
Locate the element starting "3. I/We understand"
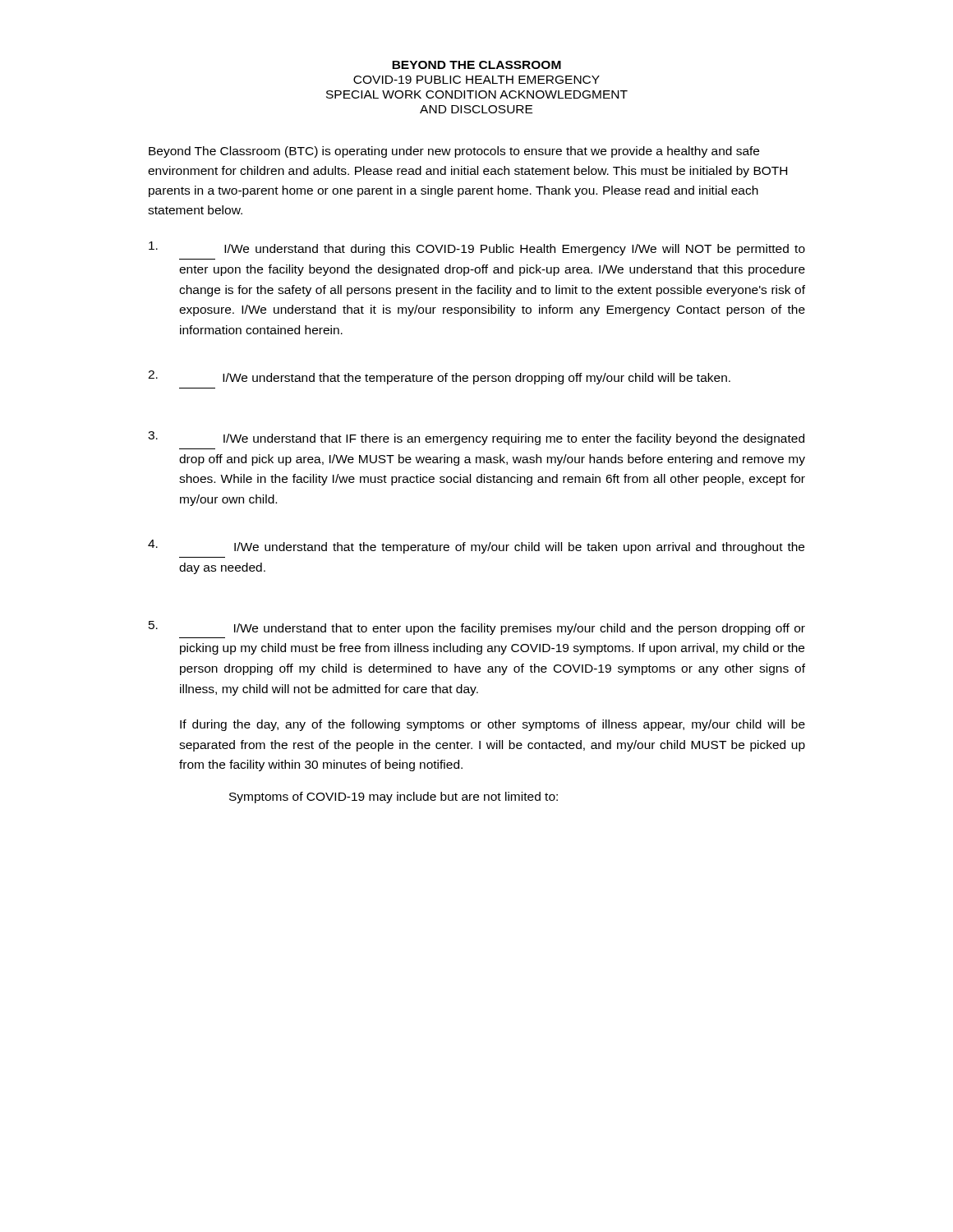pyautogui.click(x=476, y=469)
